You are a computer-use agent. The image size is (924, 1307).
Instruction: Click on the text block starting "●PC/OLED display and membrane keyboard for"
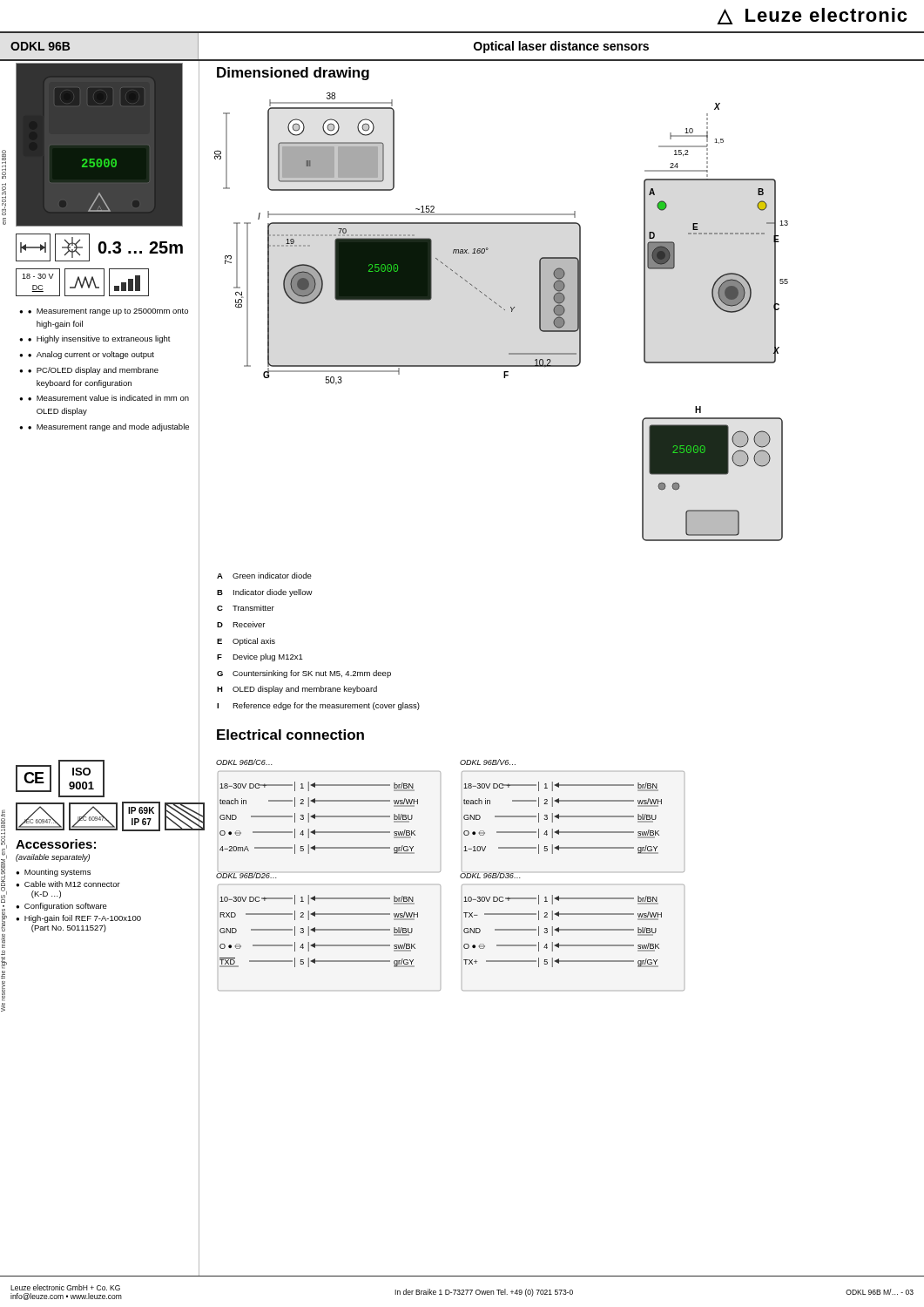93,376
